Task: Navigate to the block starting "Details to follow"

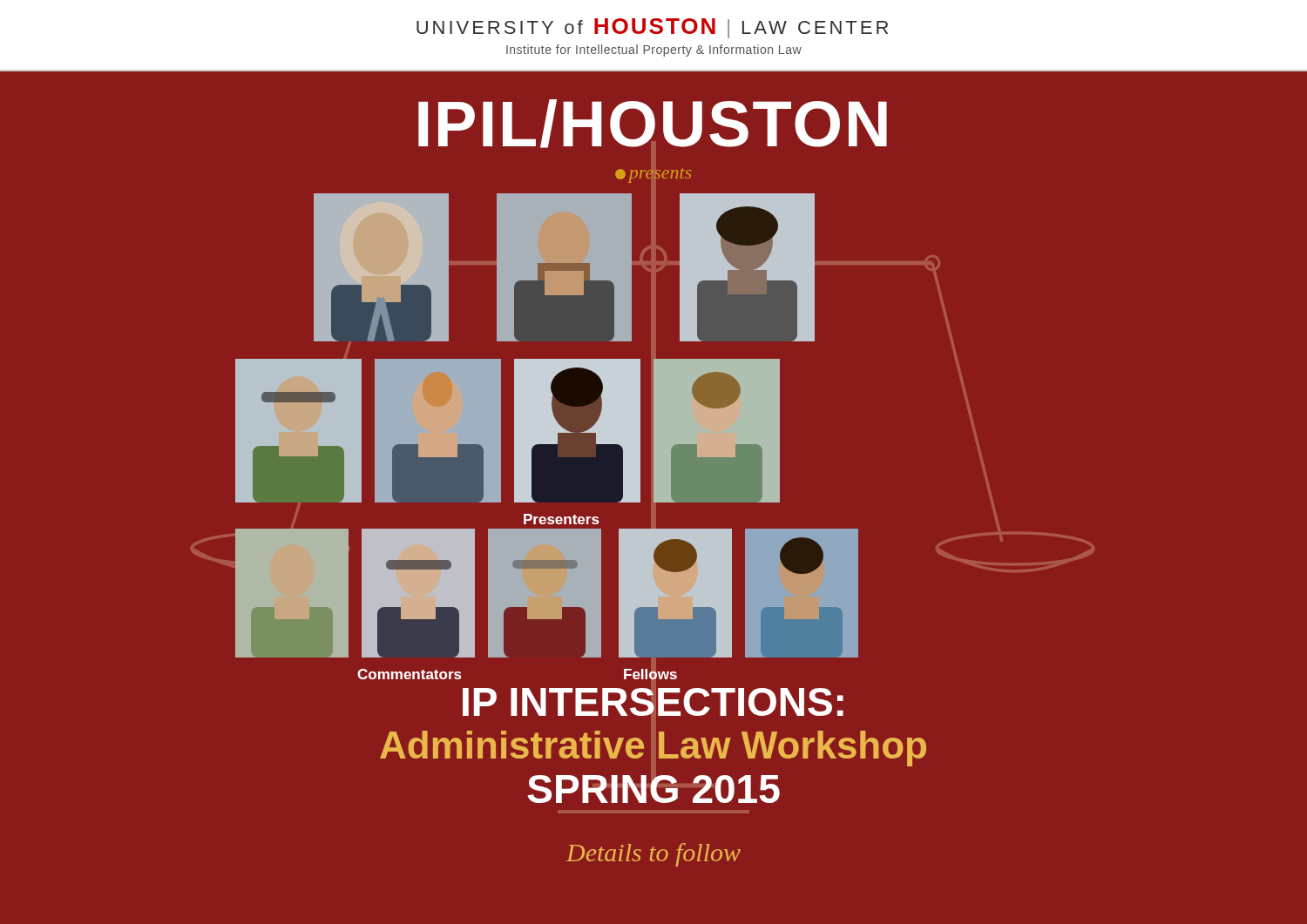Action: (654, 852)
